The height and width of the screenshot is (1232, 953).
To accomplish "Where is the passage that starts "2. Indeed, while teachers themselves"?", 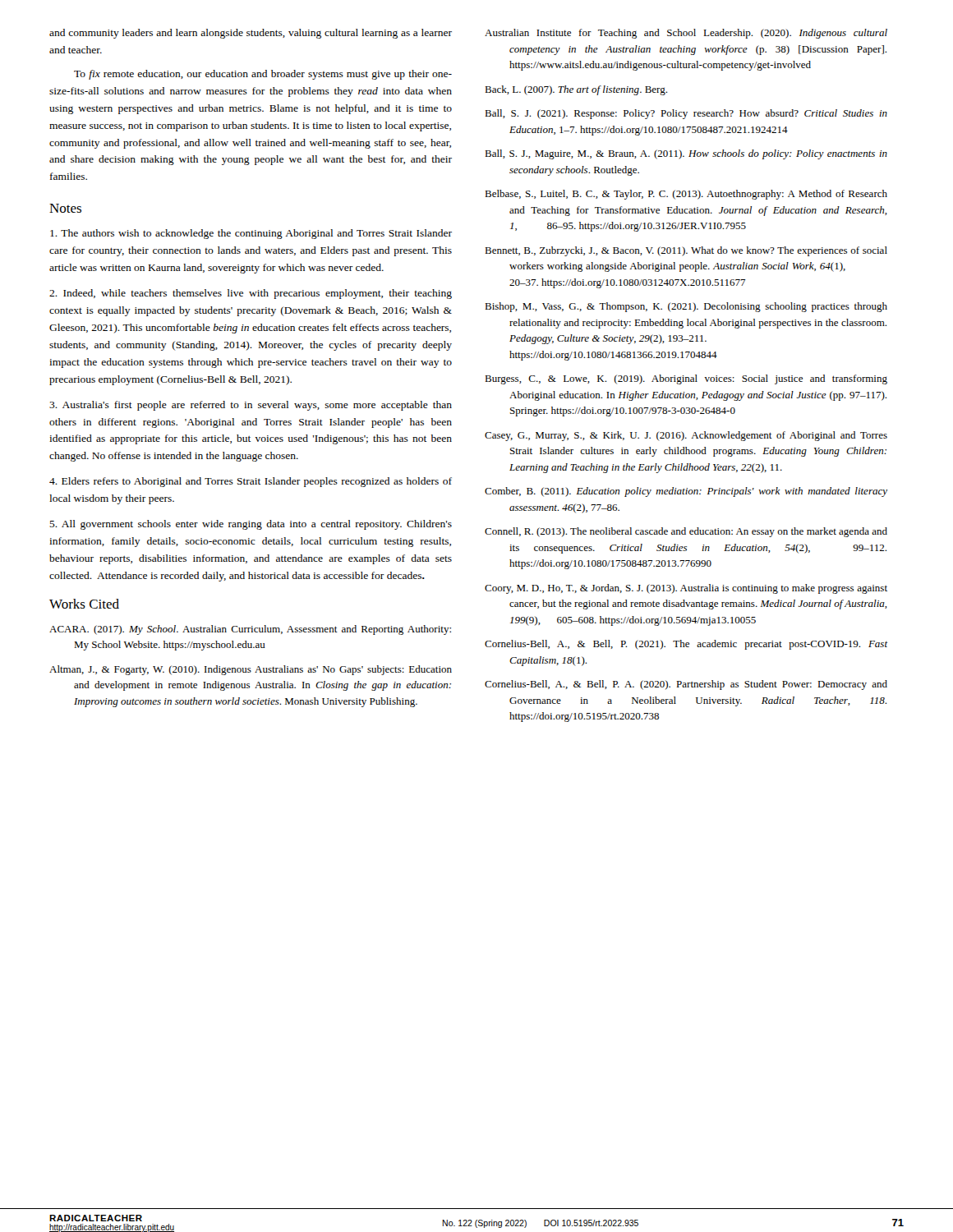I will (x=251, y=336).
